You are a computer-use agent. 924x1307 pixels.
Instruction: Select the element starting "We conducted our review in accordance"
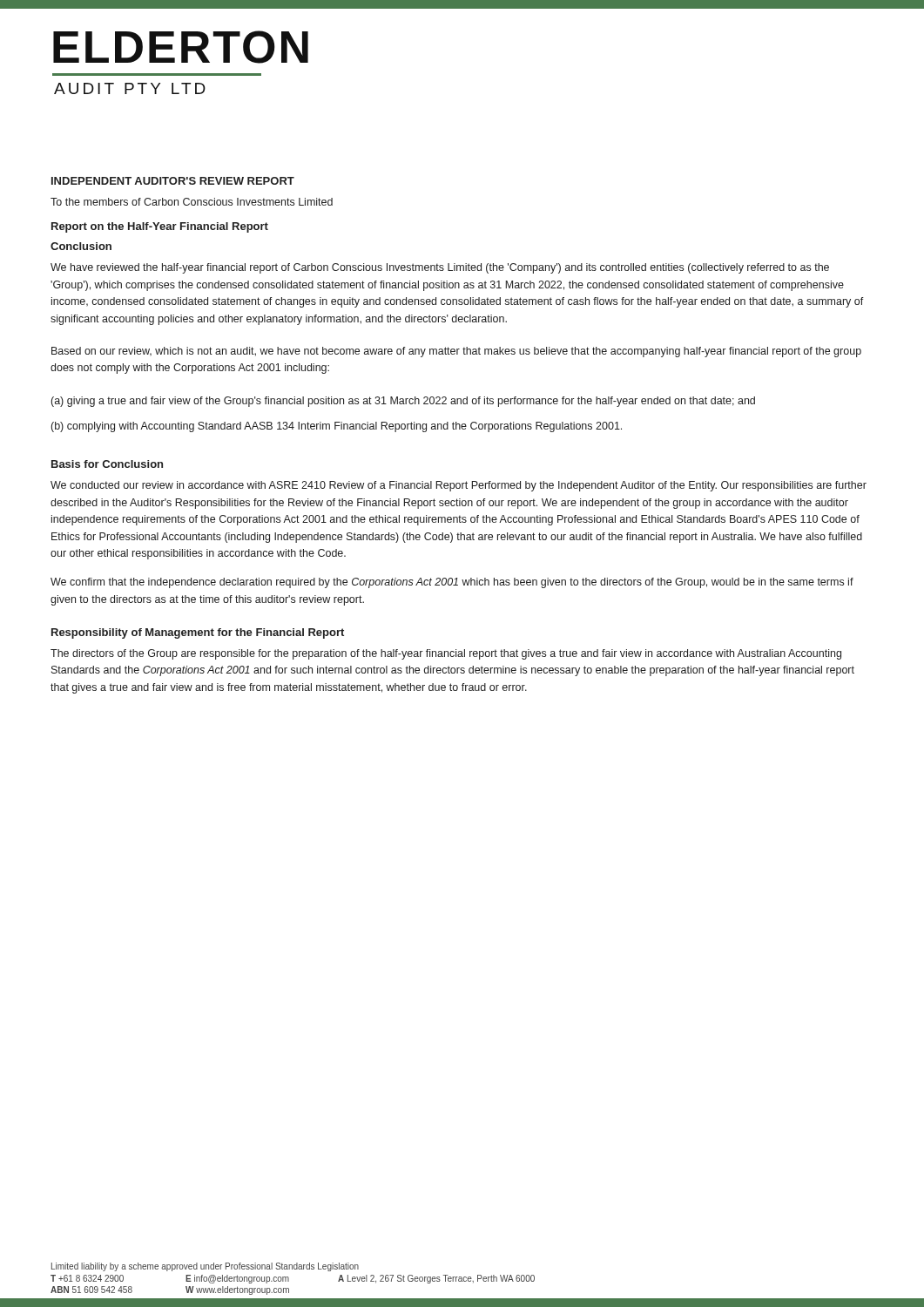click(x=458, y=519)
